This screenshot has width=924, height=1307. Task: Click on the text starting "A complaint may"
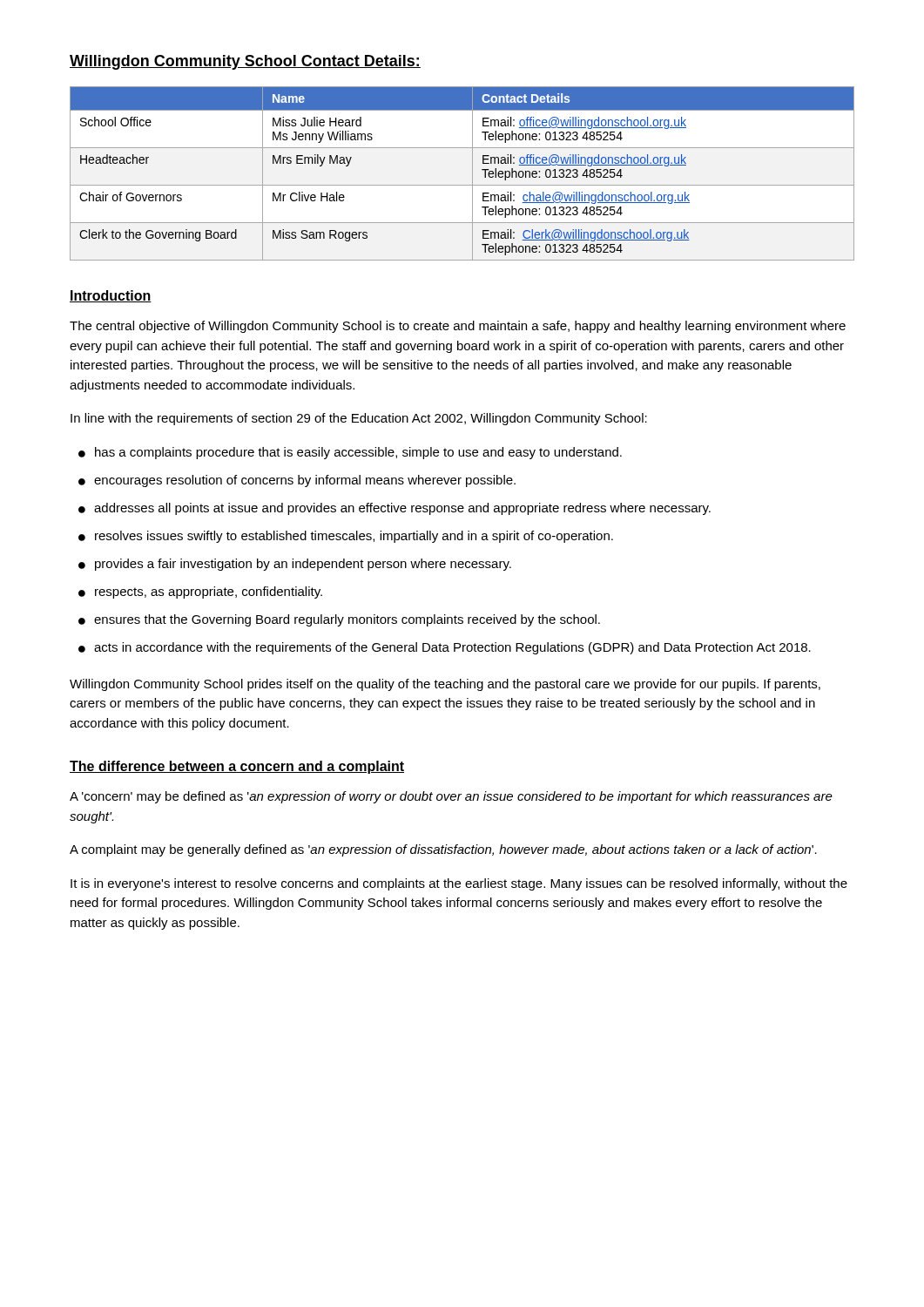(x=444, y=849)
